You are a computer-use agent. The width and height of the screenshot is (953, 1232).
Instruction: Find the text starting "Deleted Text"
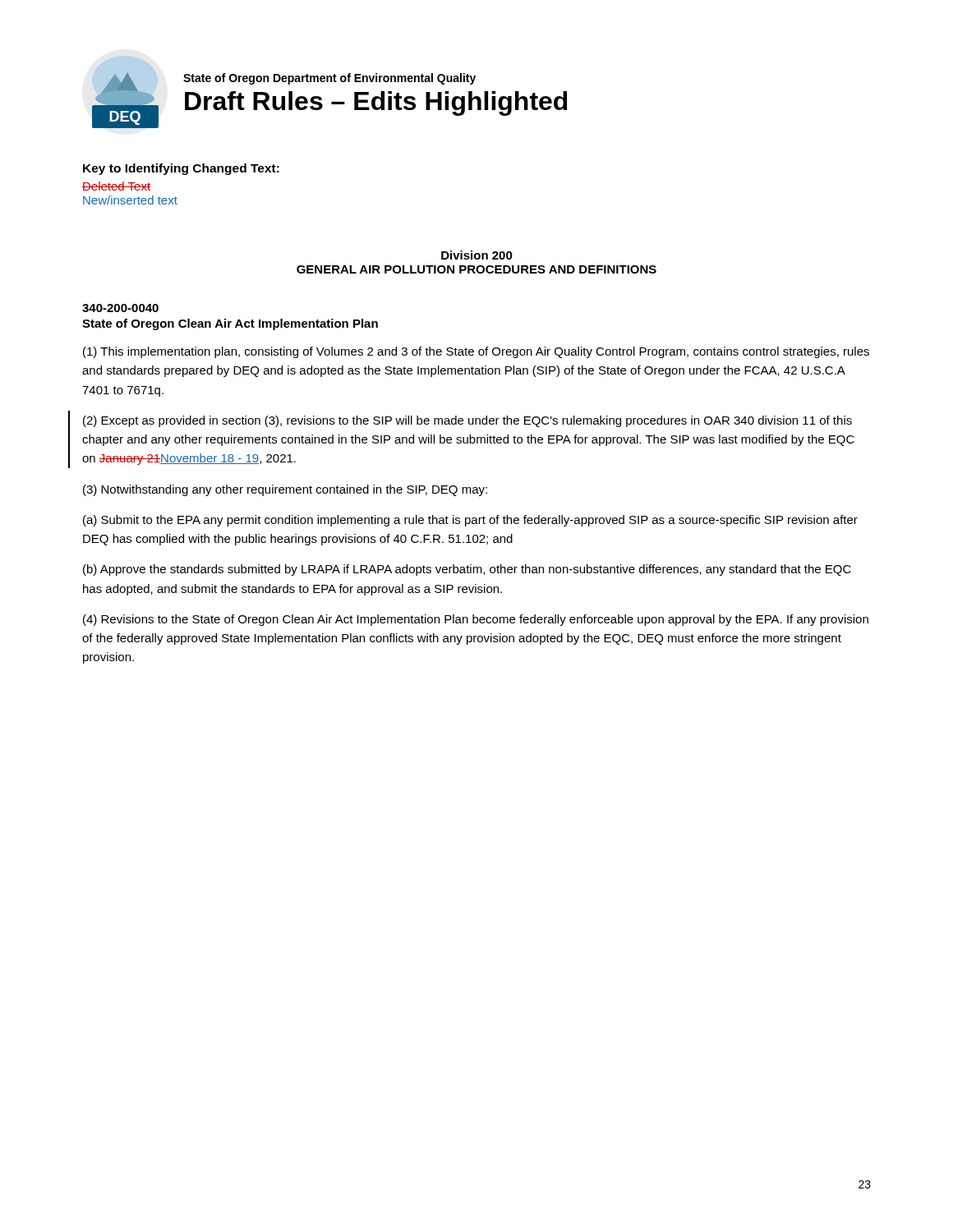click(x=116, y=186)
